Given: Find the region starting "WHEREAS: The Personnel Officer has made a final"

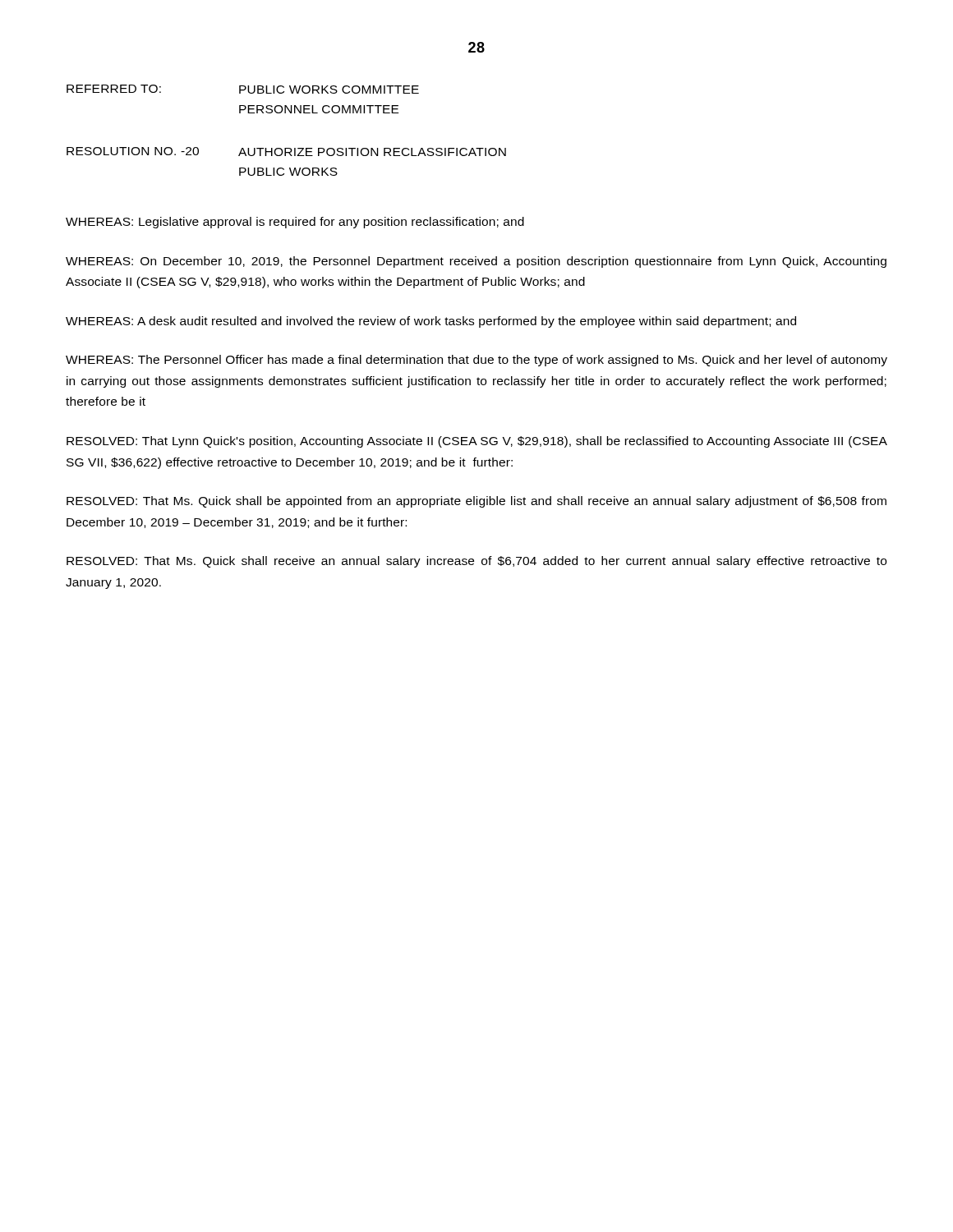Looking at the screenshot, I should click(x=476, y=381).
